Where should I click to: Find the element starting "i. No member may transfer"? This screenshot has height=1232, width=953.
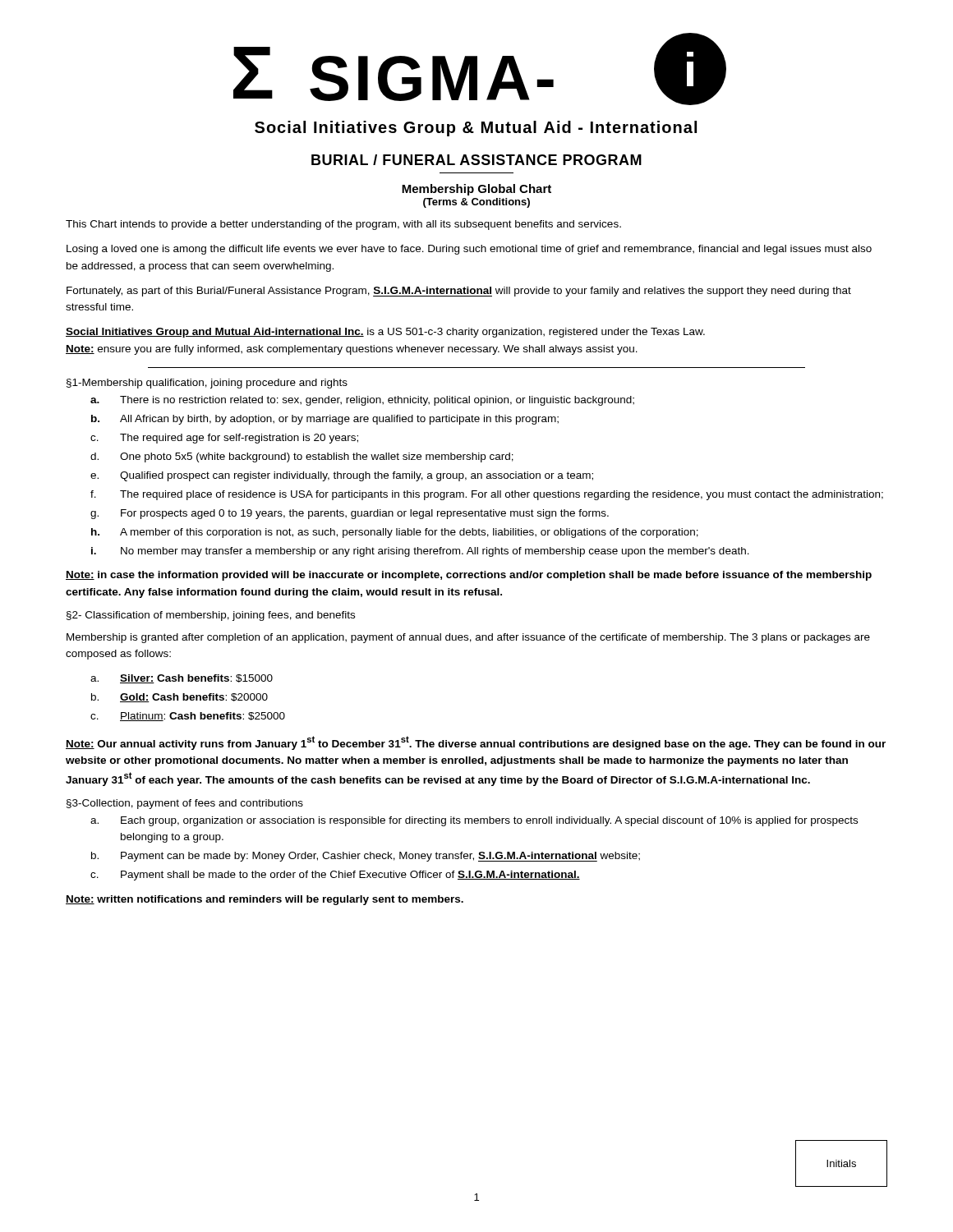pyautogui.click(x=489, y=551)
